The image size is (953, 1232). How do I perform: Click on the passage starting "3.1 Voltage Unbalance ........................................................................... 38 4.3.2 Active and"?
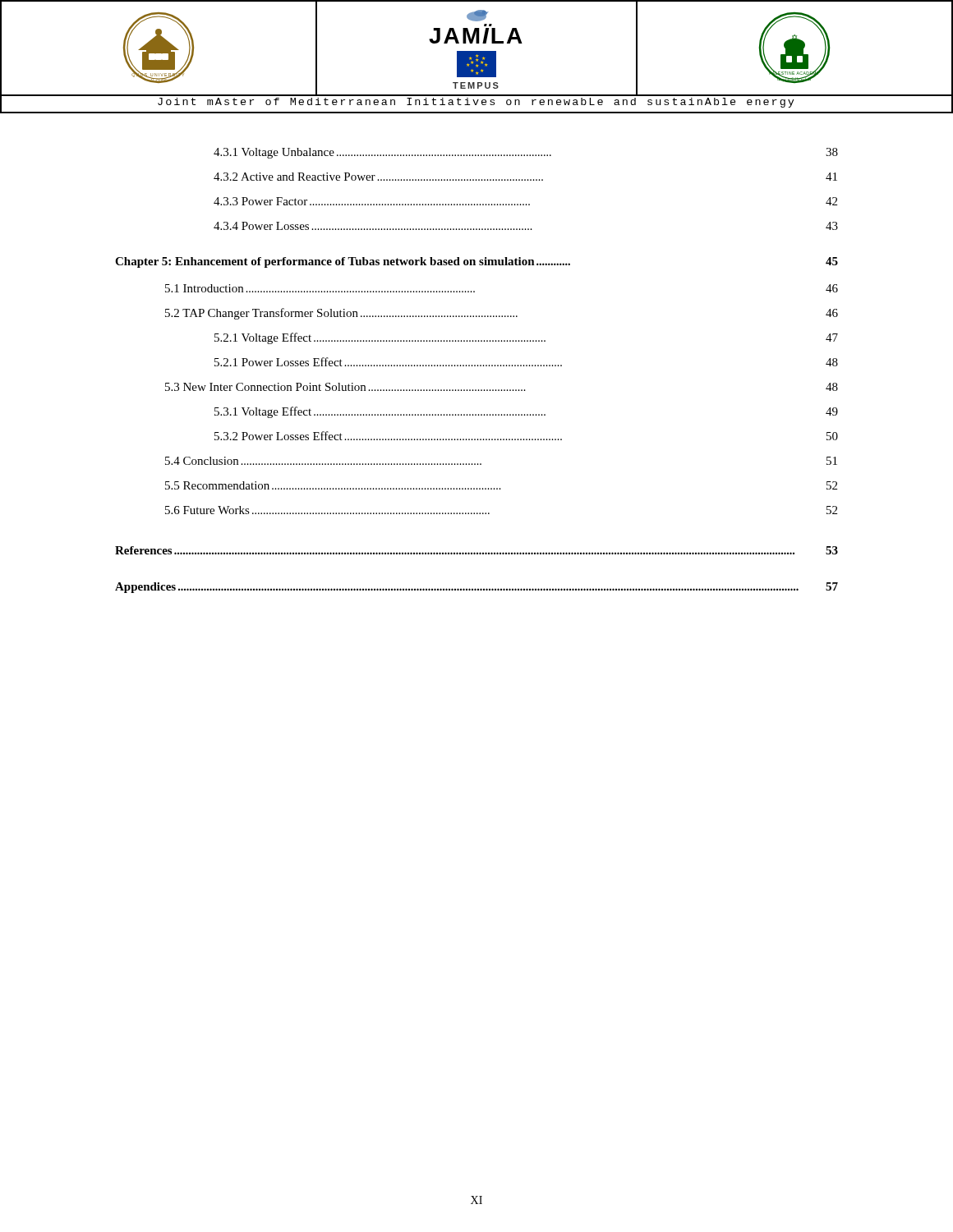point(476,370)
